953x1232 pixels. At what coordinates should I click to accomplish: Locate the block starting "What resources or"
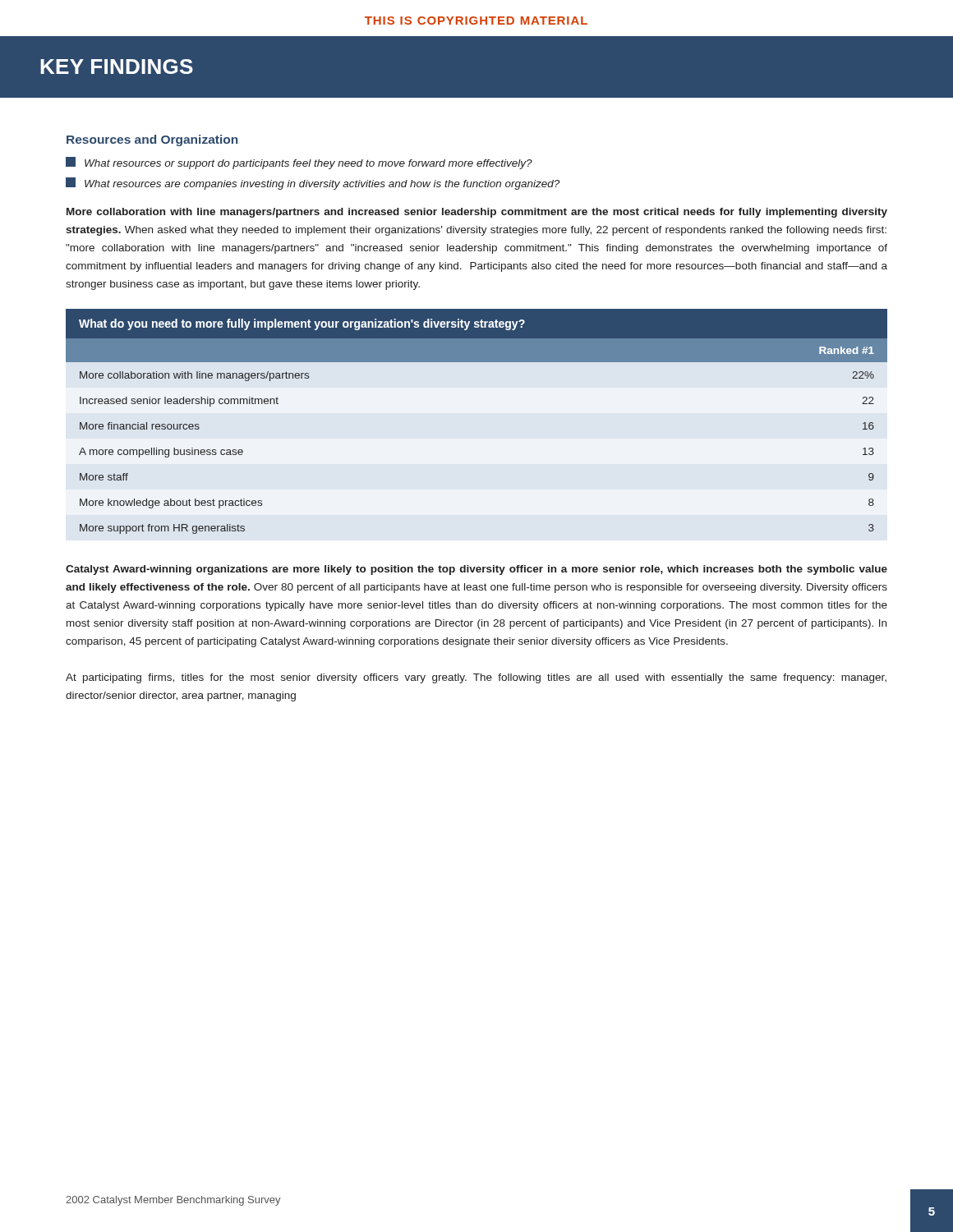click(x=299, y=163)
